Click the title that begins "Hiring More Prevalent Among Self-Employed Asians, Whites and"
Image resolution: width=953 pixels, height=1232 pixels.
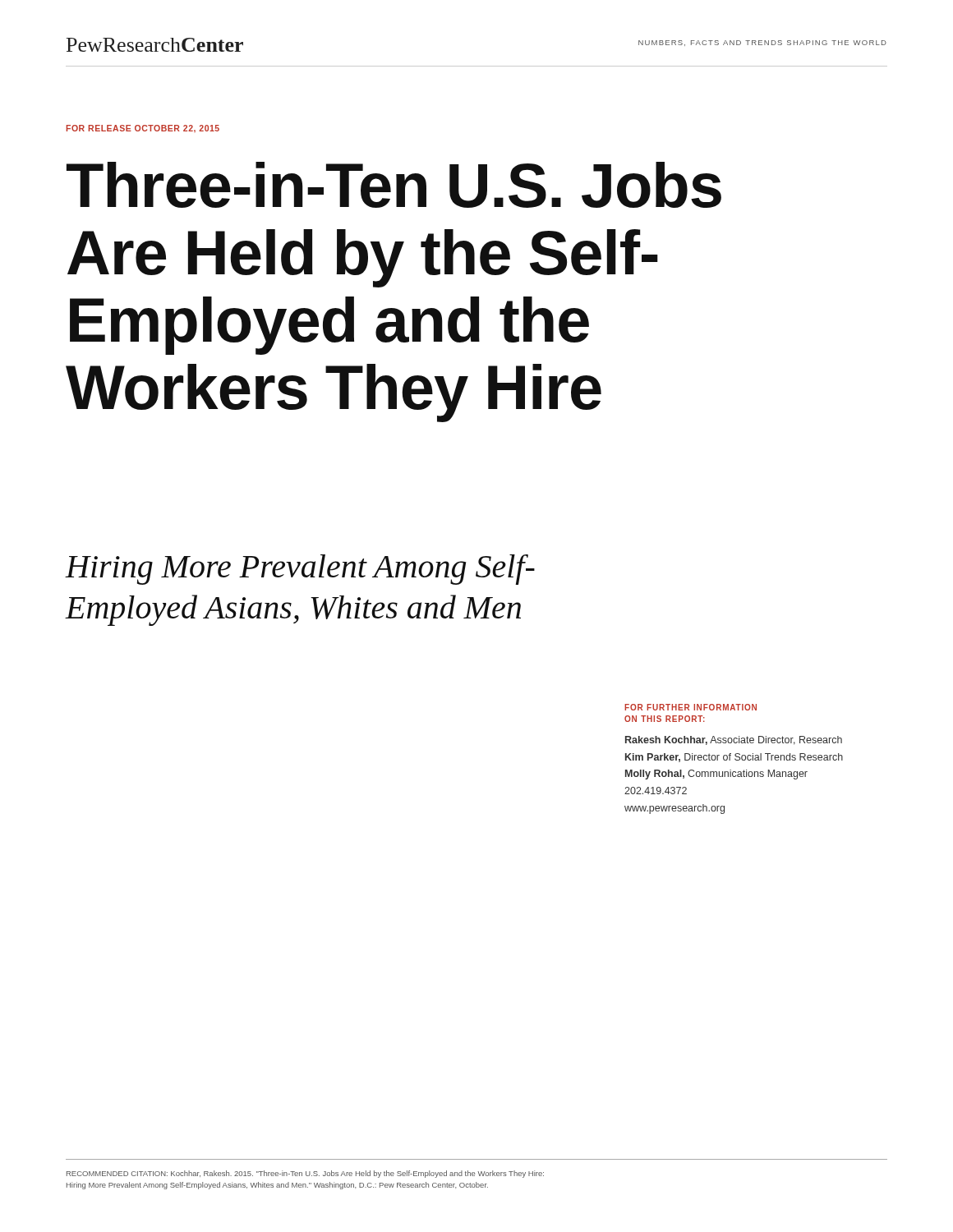[x=301, y=587]
